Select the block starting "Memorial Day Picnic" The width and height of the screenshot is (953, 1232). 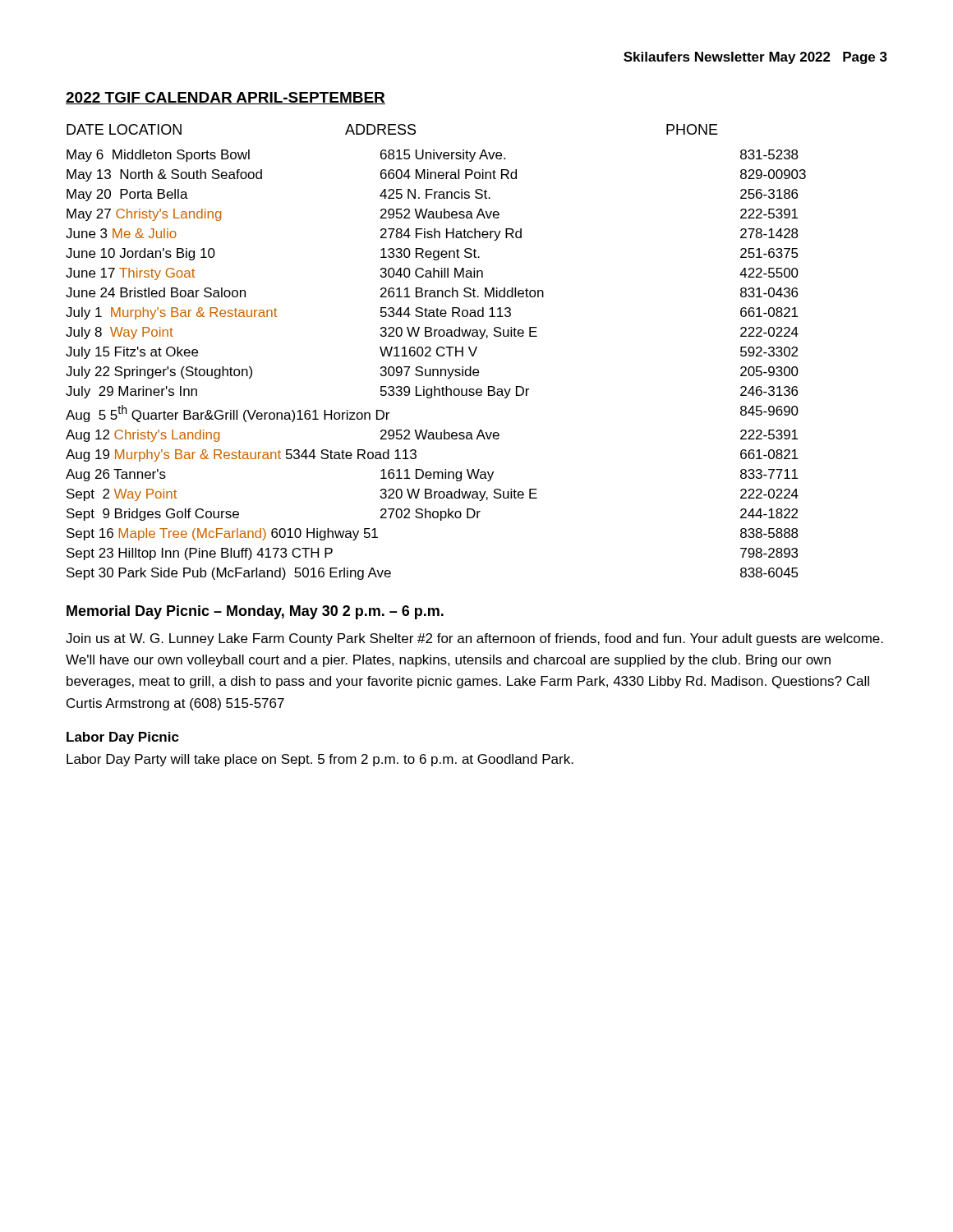(x=255, y=611)
